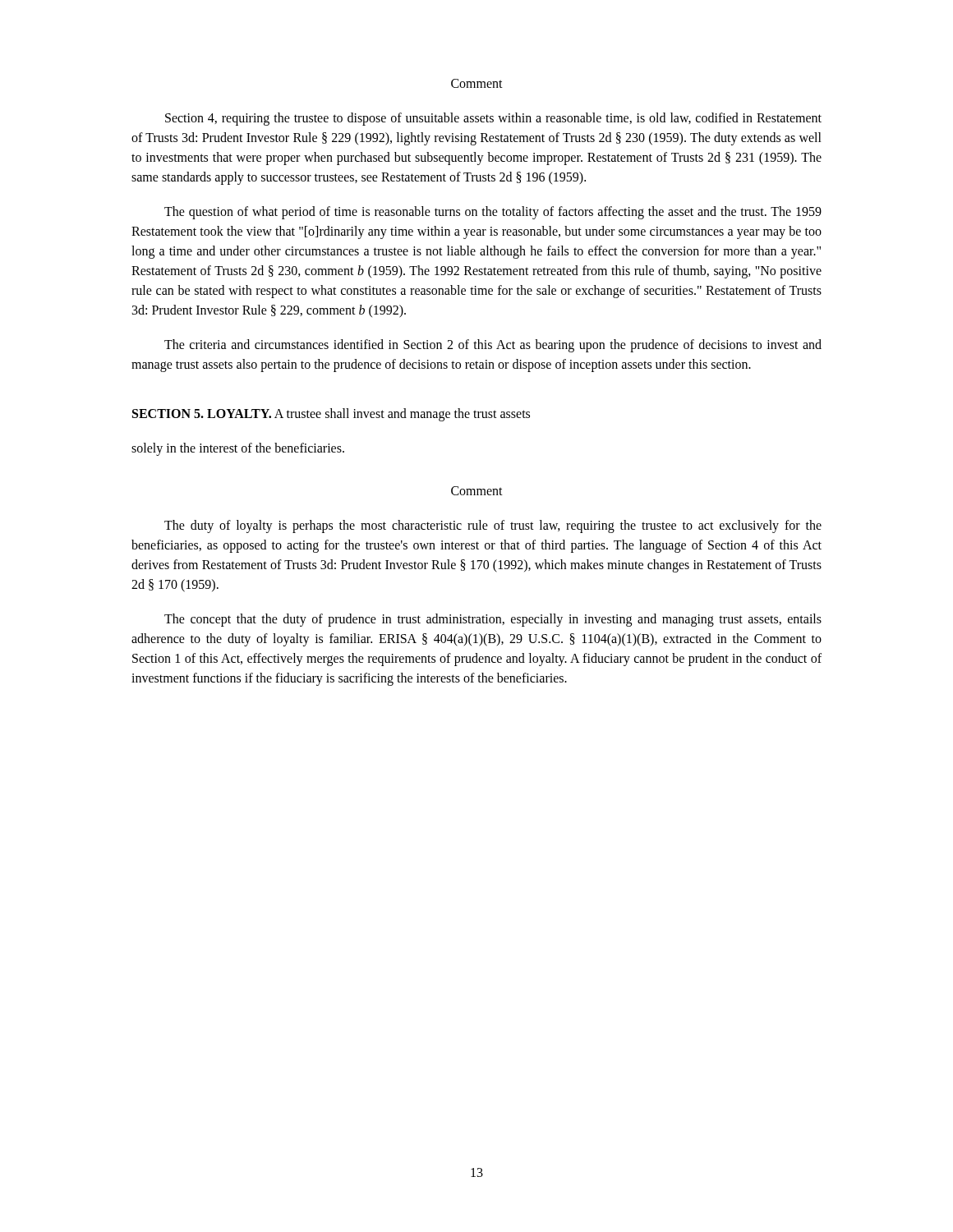Find the block on this page that starts "The concept that the"
Viewport: 953px width, 1232px height.
tap(476, 648)
